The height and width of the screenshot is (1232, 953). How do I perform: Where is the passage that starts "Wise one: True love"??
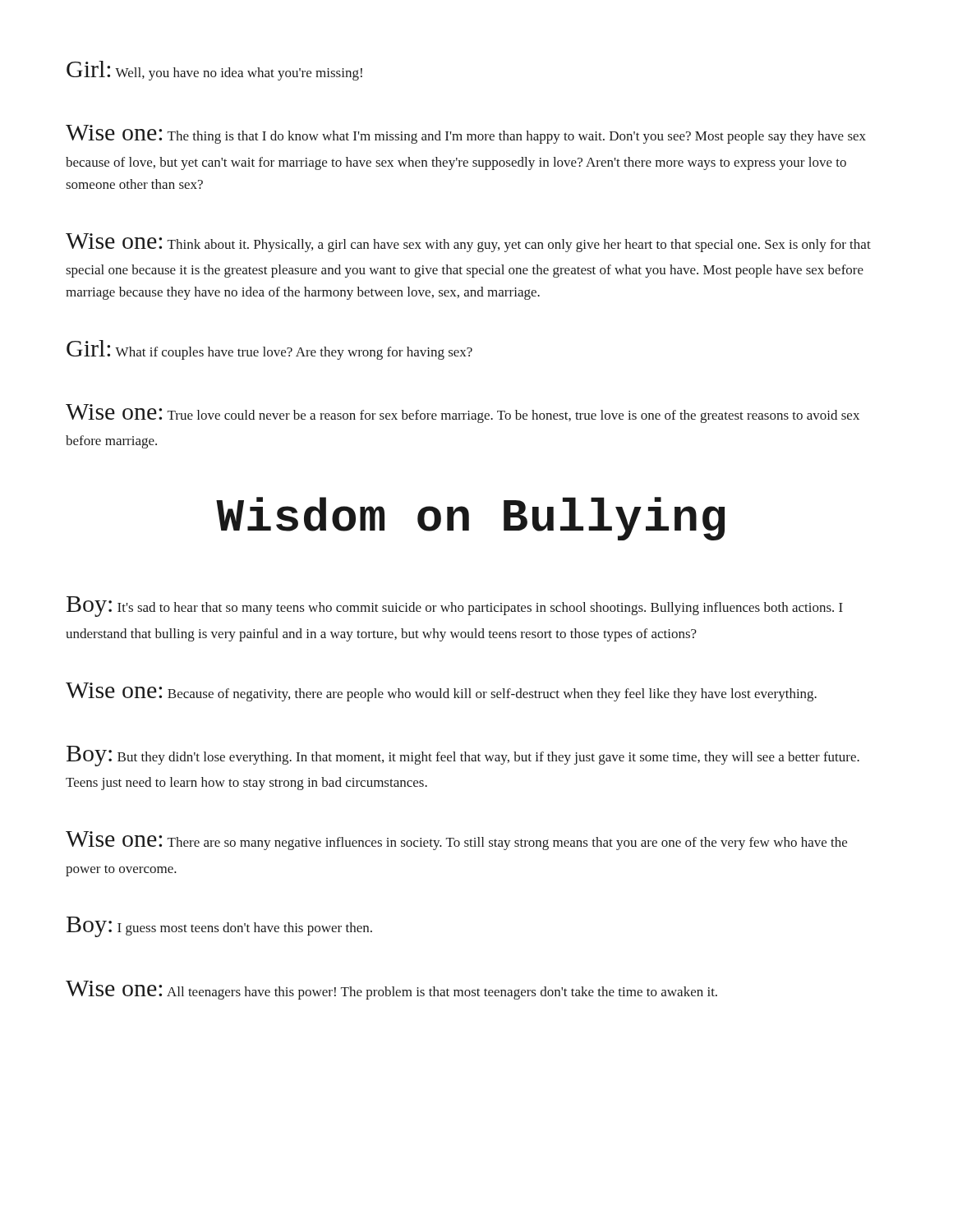tap(463, 423)
